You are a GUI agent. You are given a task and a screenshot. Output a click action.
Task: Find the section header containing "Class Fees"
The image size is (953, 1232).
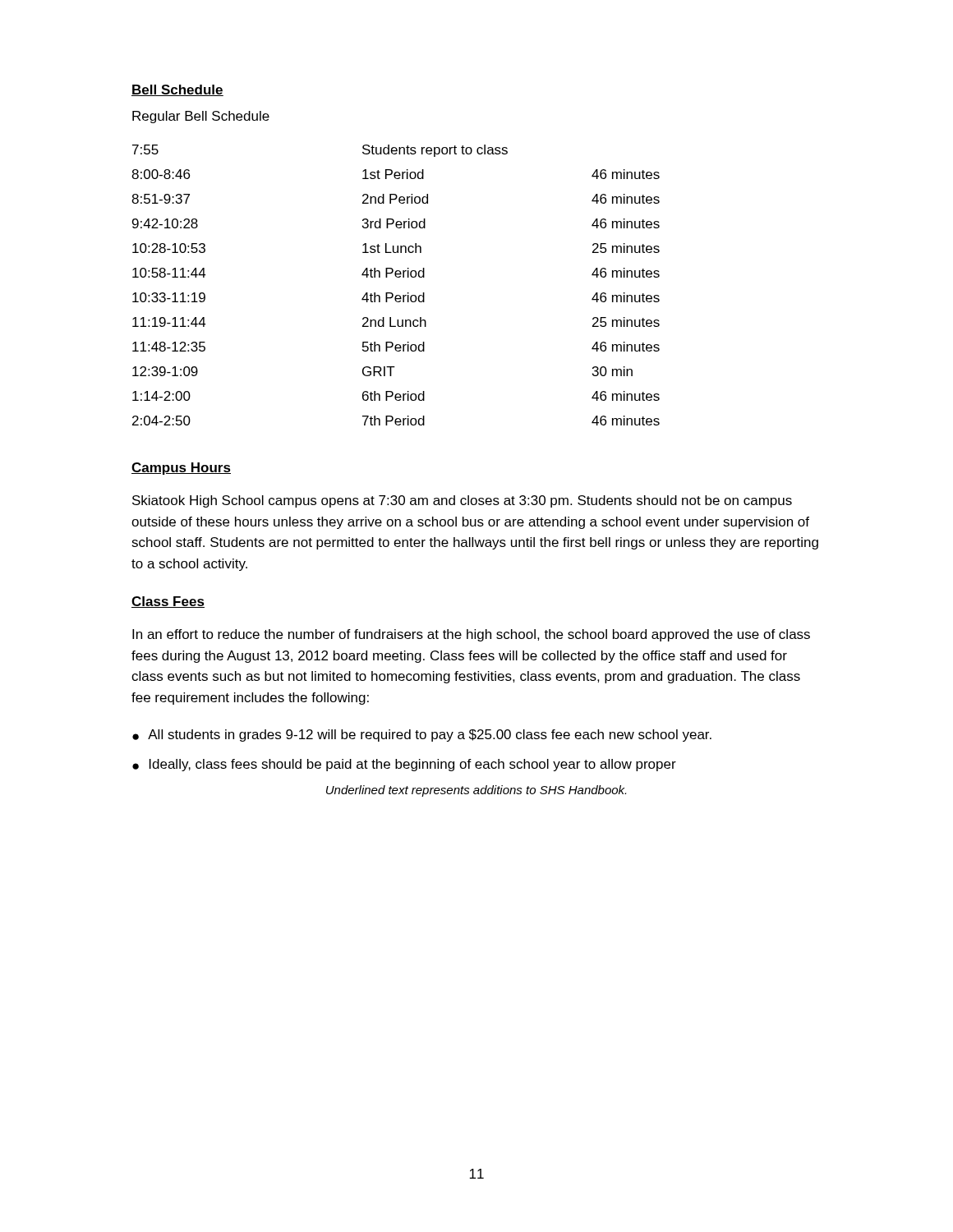point(168,602)
